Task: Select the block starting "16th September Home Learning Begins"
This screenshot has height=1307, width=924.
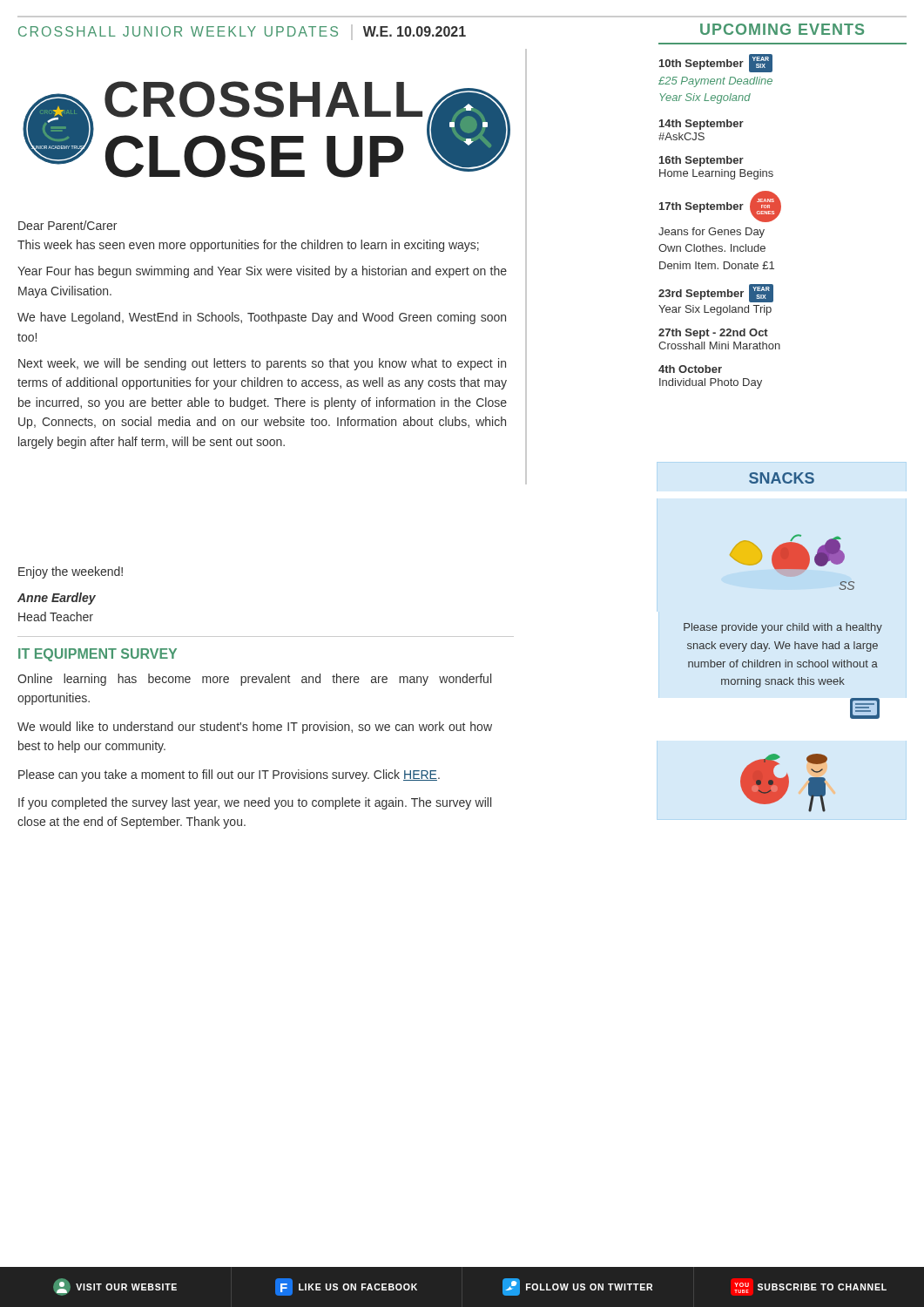Action: (x=782, y=166)
